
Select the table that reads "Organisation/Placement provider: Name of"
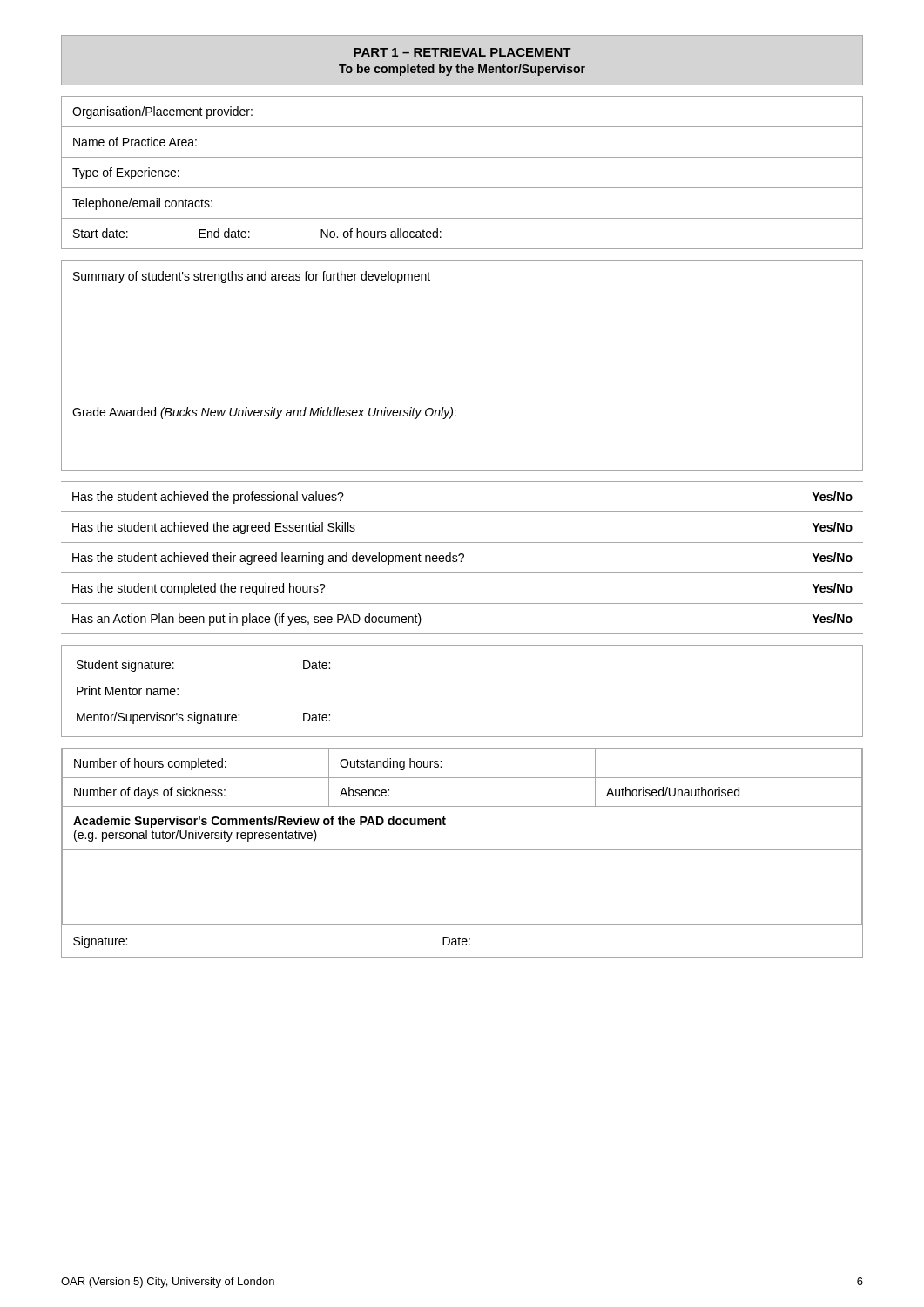[462, 173]
